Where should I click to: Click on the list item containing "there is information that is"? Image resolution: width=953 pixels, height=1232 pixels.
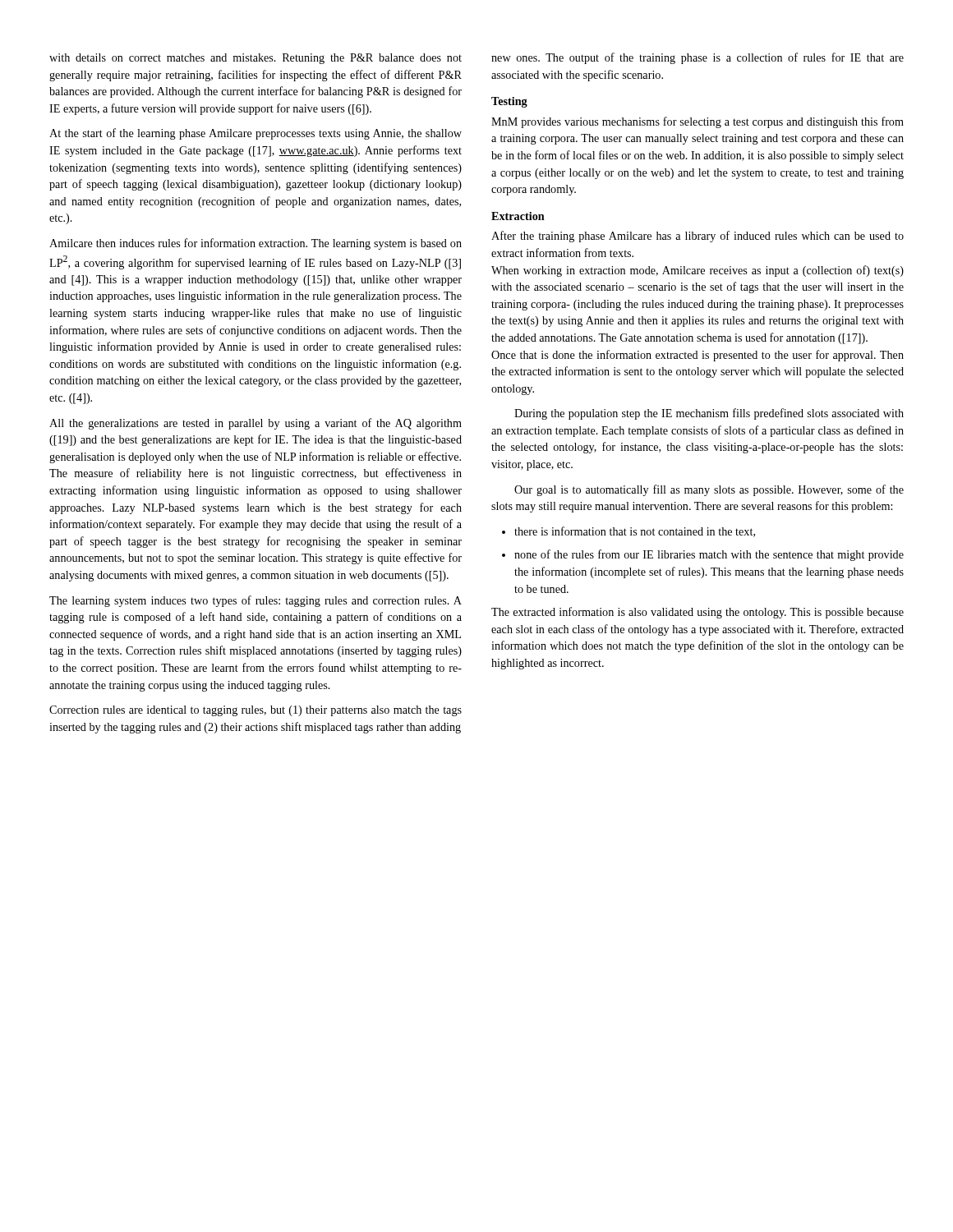[709, 532]
